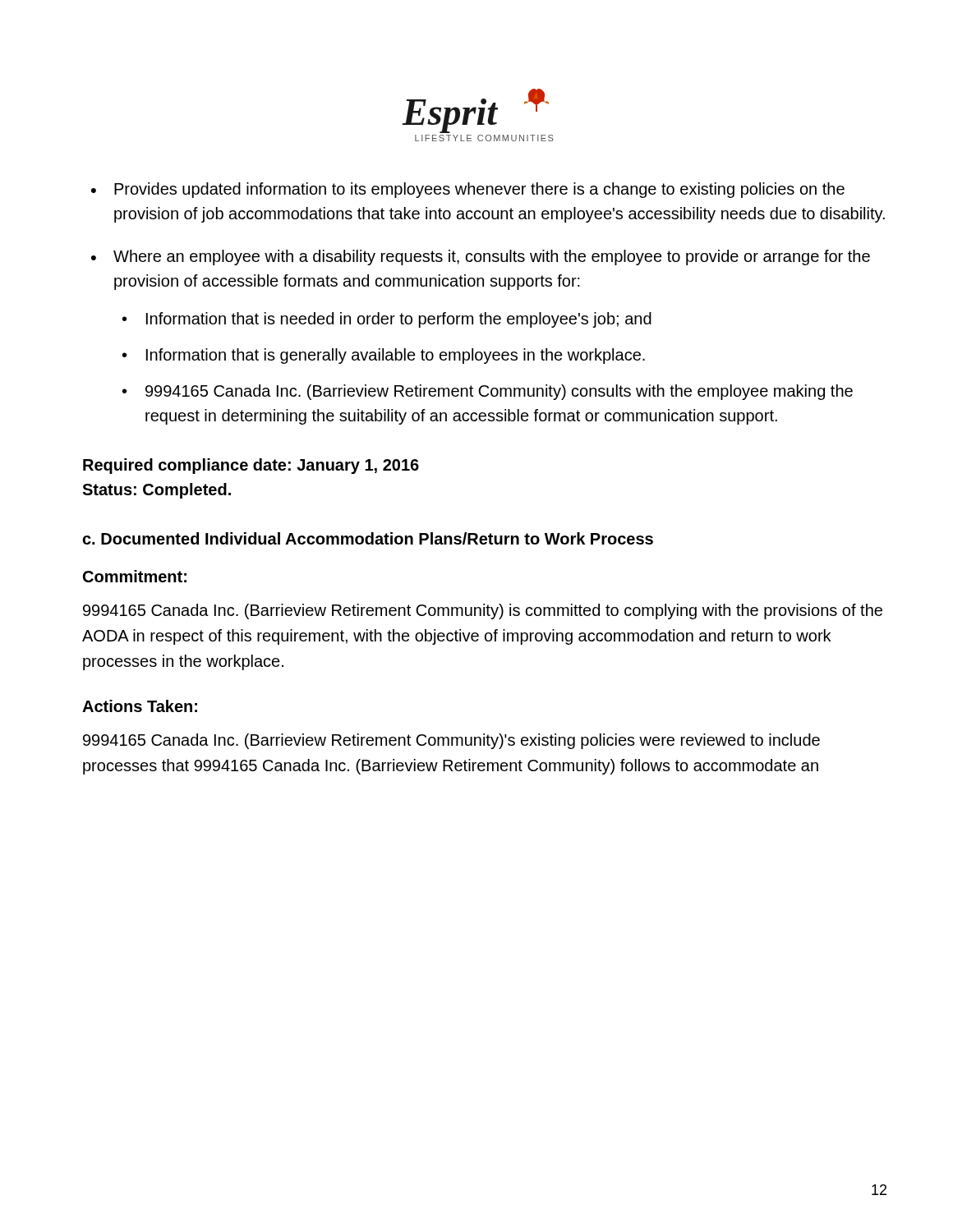Navigate to the text starting "c. Documented Individual Accommodation Plans/Return to Work Process"
Viewport: 953px width, 1232px height.
point(368,539)
